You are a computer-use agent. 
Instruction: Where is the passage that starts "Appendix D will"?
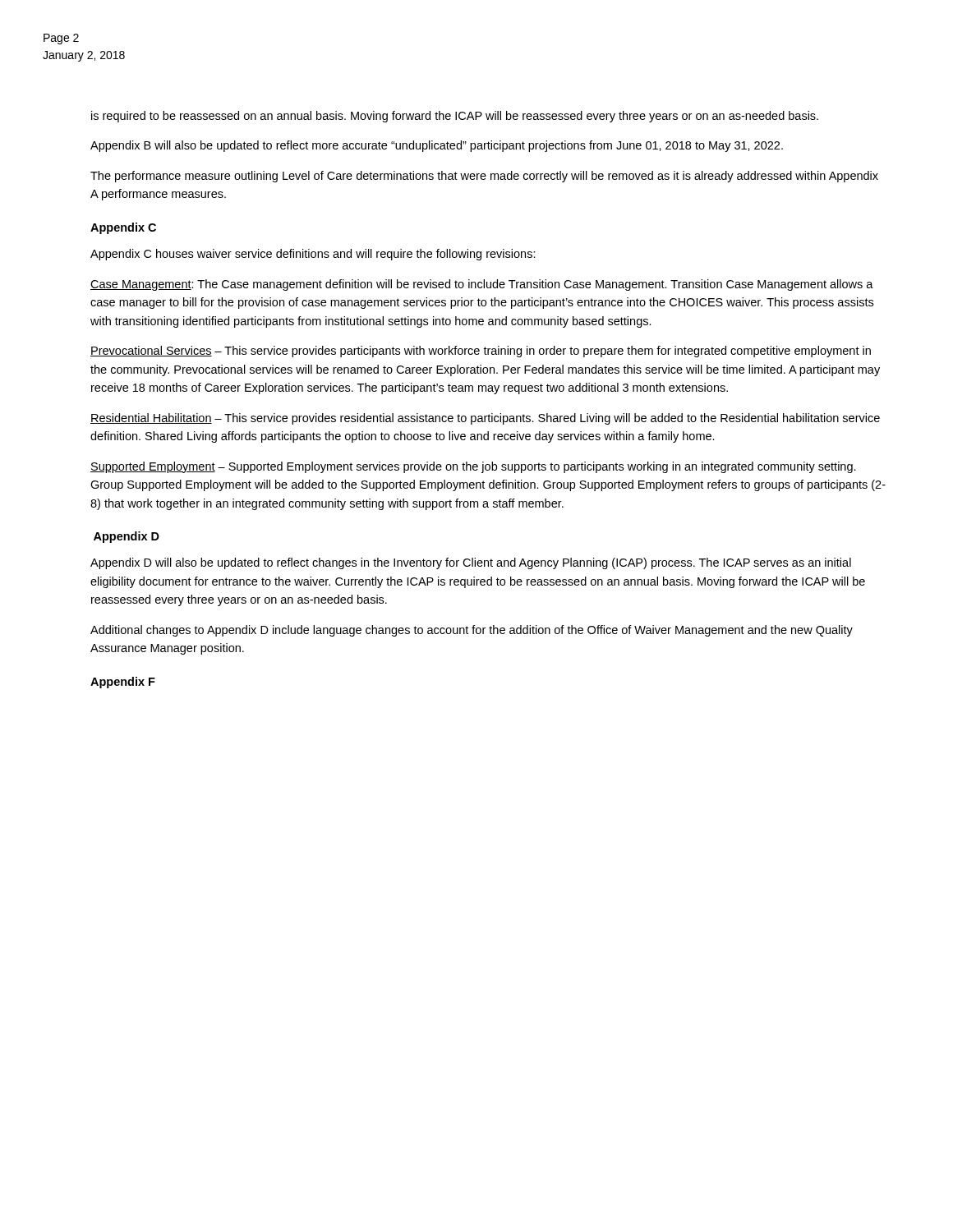coord(489,582)
